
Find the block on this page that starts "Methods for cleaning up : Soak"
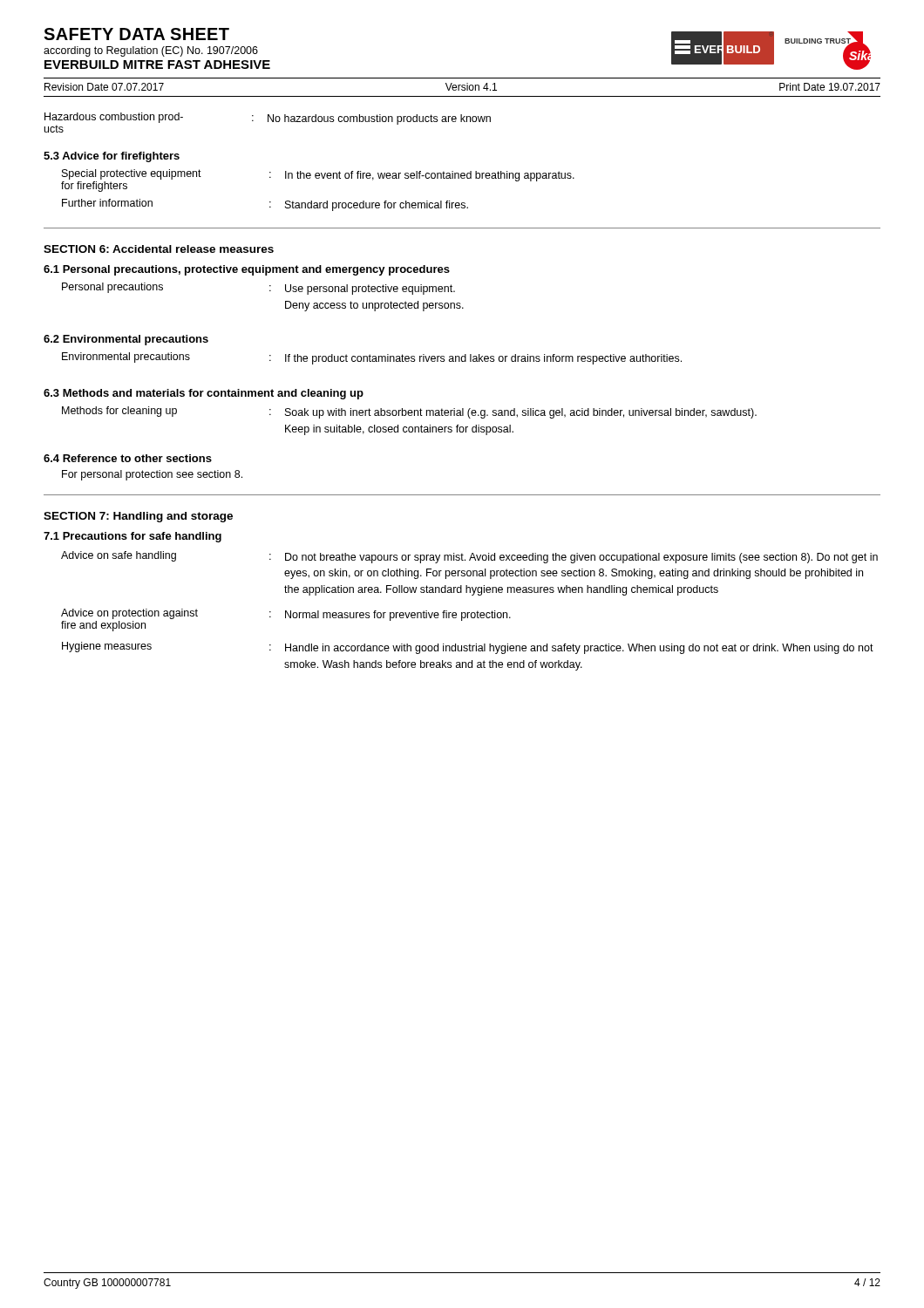pyautogui.click(x=471, y=421)
